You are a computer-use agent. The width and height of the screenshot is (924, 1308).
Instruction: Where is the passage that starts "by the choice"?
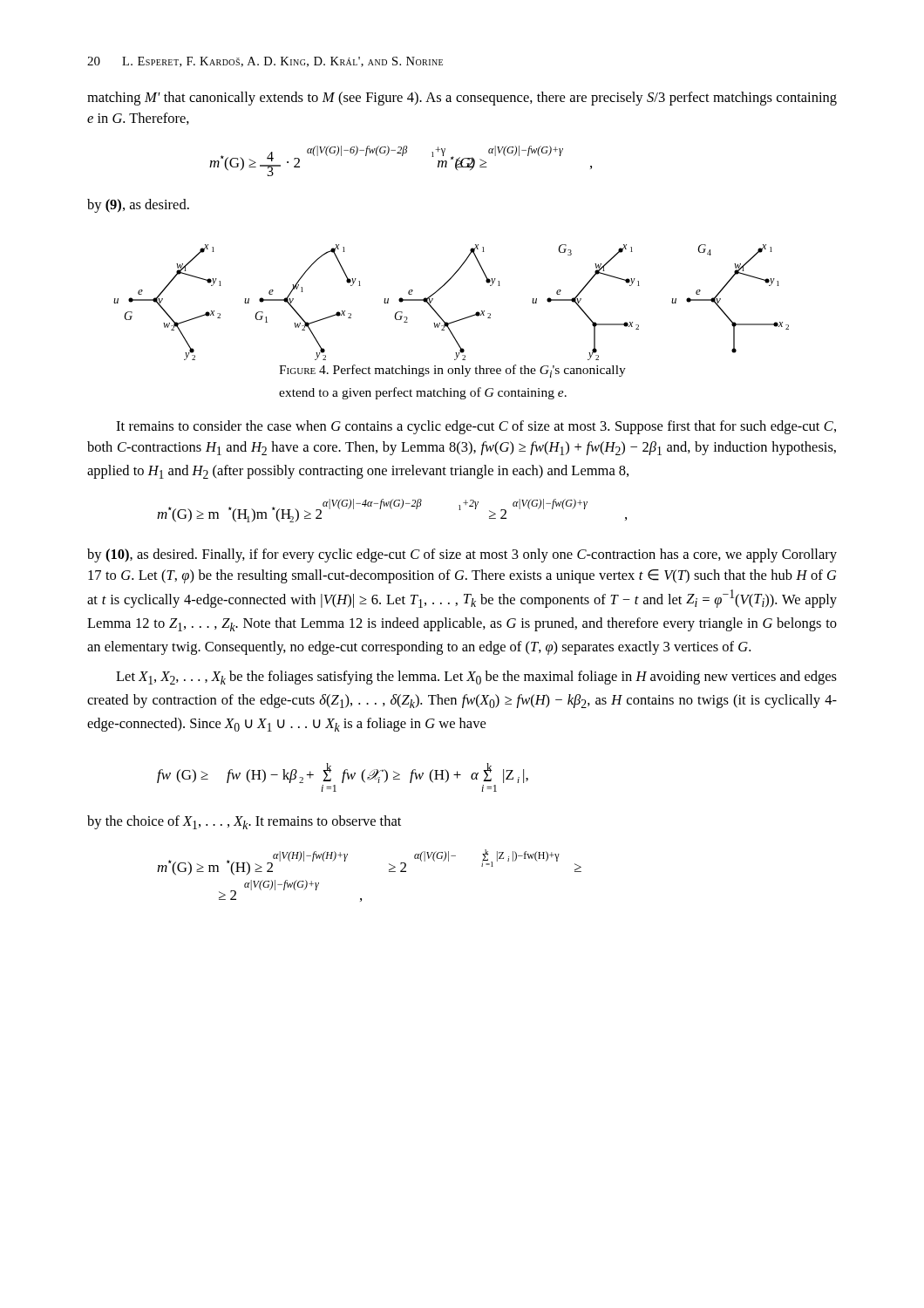pyautogui.click(x=244, y=822)
